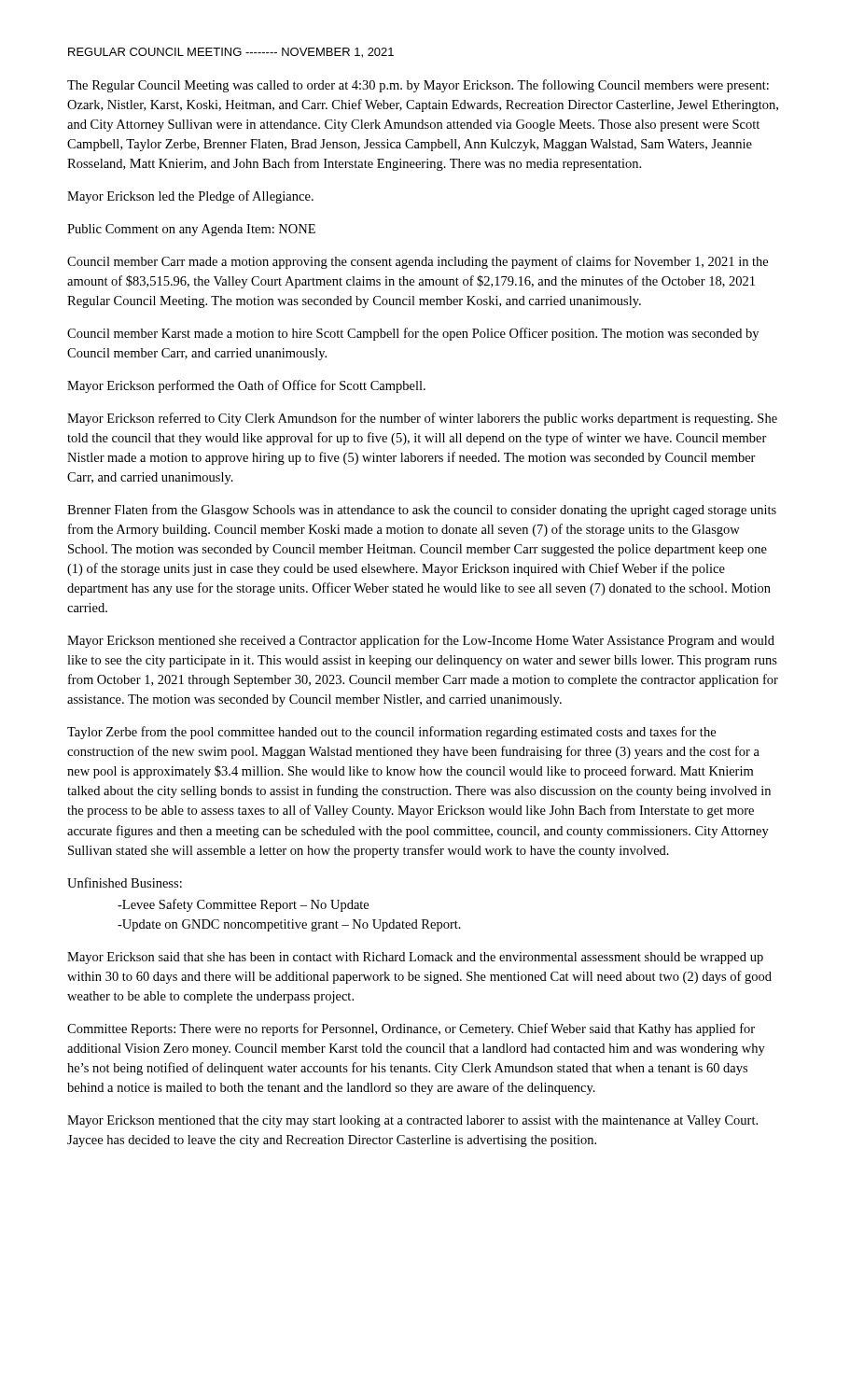Click on the region starting "Public Comment on any Agenda Item:"
This screenshot has width=850, height=1400.
[191, 230]
